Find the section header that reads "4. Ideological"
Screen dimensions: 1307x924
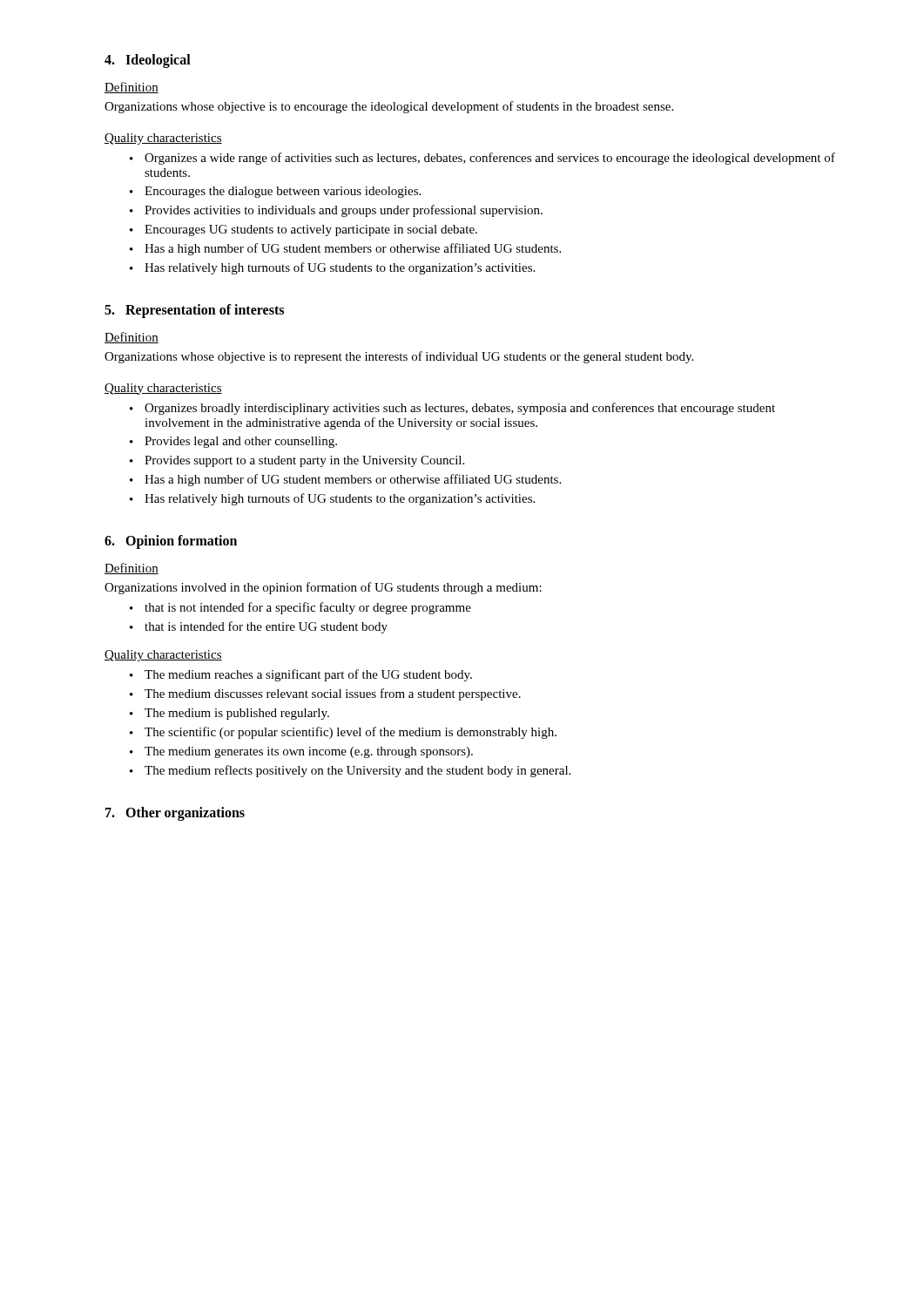tap(147, 60)
